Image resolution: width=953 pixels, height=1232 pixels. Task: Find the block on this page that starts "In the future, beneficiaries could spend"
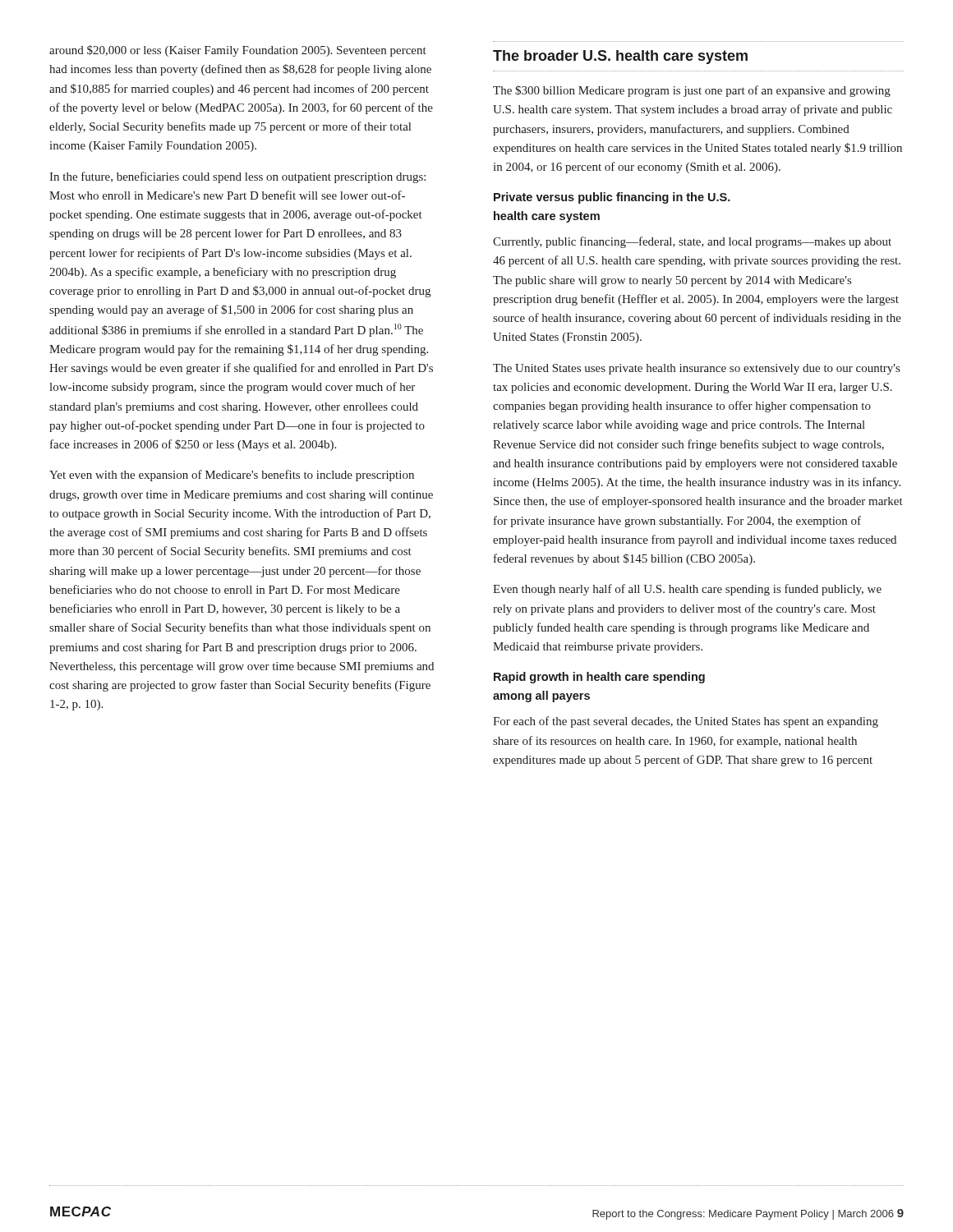[242, 311]
